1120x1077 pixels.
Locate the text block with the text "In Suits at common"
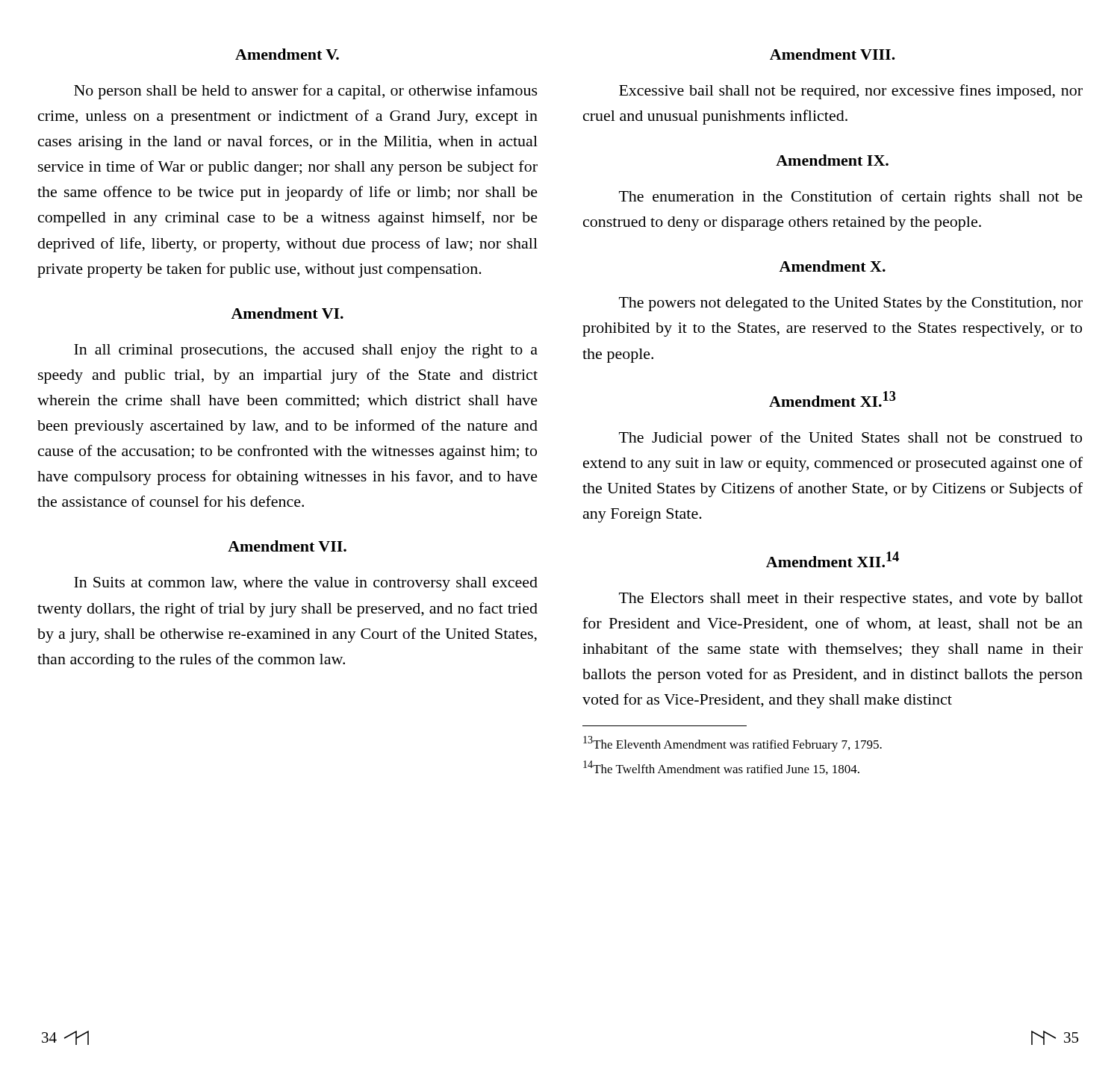287,620
